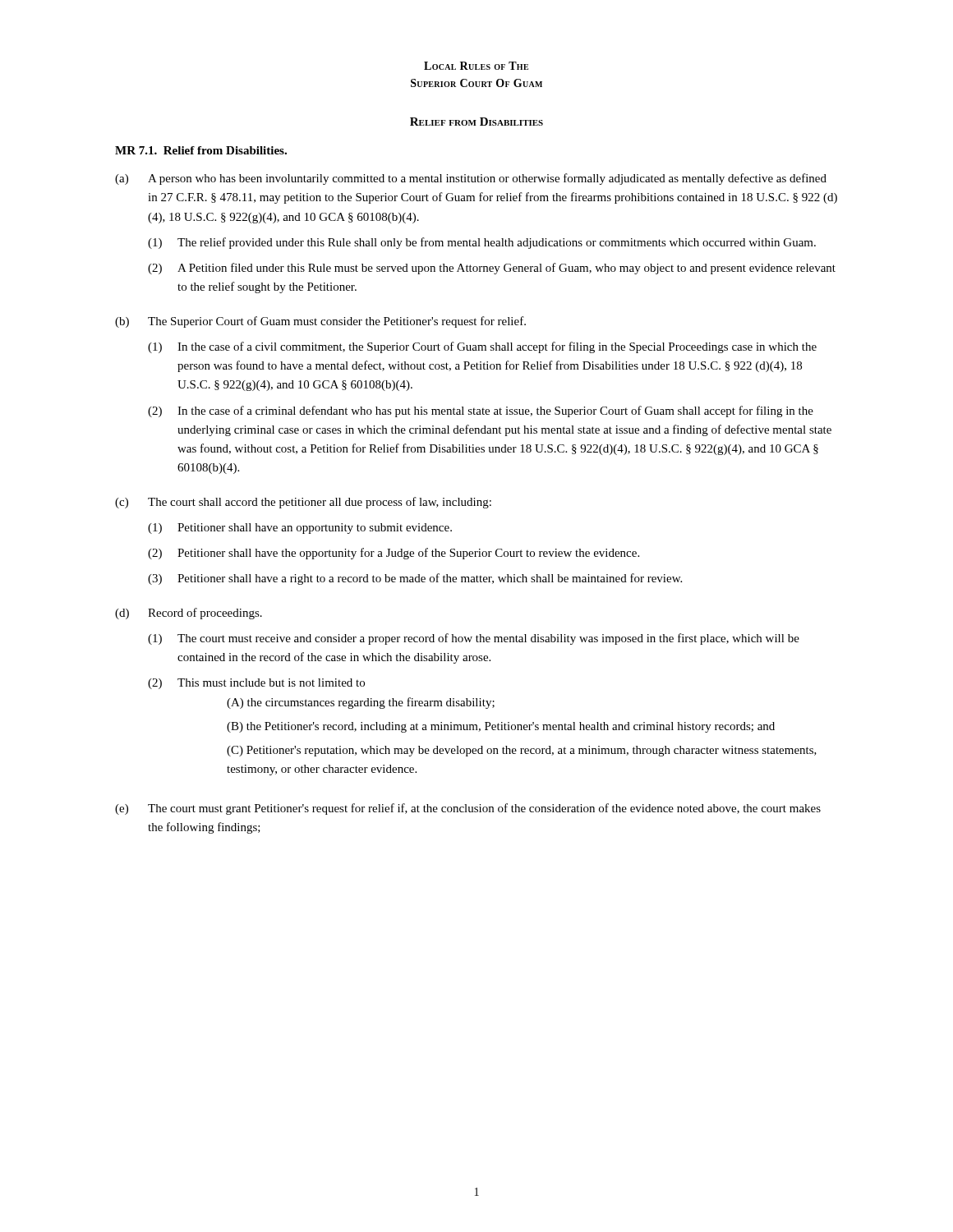Click on the list item with the text "(2) A Petition filed under"
This screenshot has width=953, height=1232.
coord(493,278)
